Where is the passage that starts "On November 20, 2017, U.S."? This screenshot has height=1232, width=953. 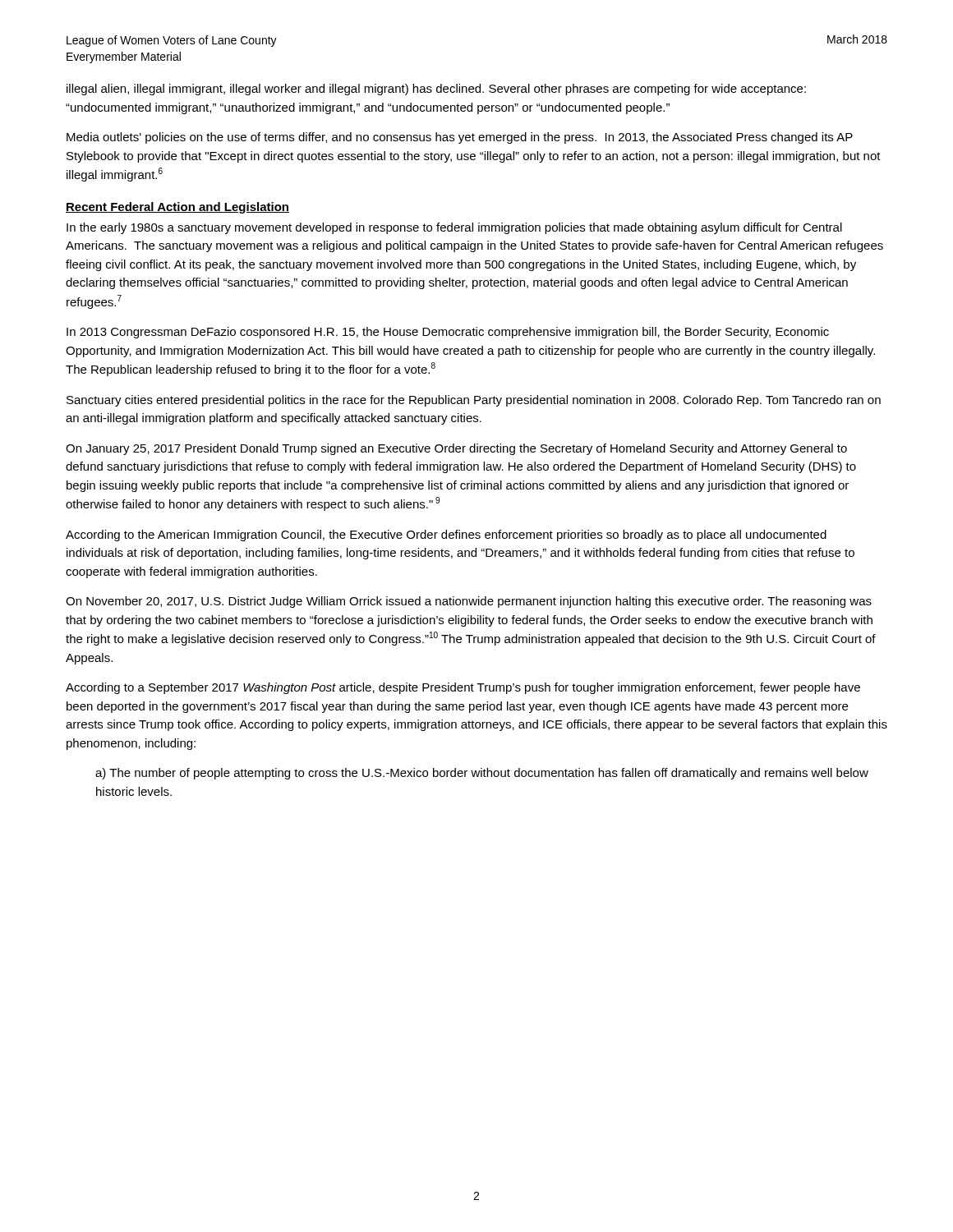pos(471,629)
